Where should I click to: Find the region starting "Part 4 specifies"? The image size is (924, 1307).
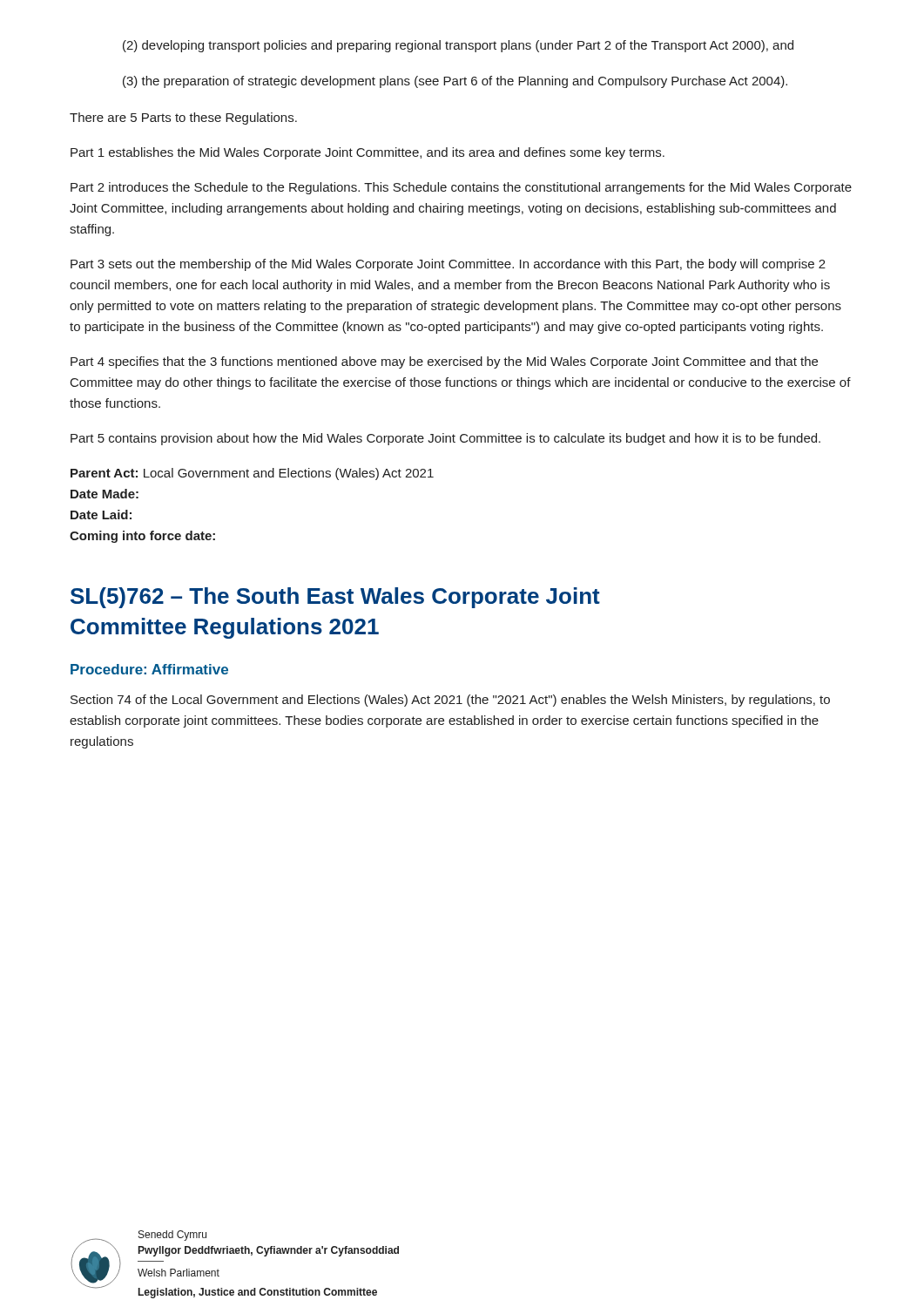460,382
